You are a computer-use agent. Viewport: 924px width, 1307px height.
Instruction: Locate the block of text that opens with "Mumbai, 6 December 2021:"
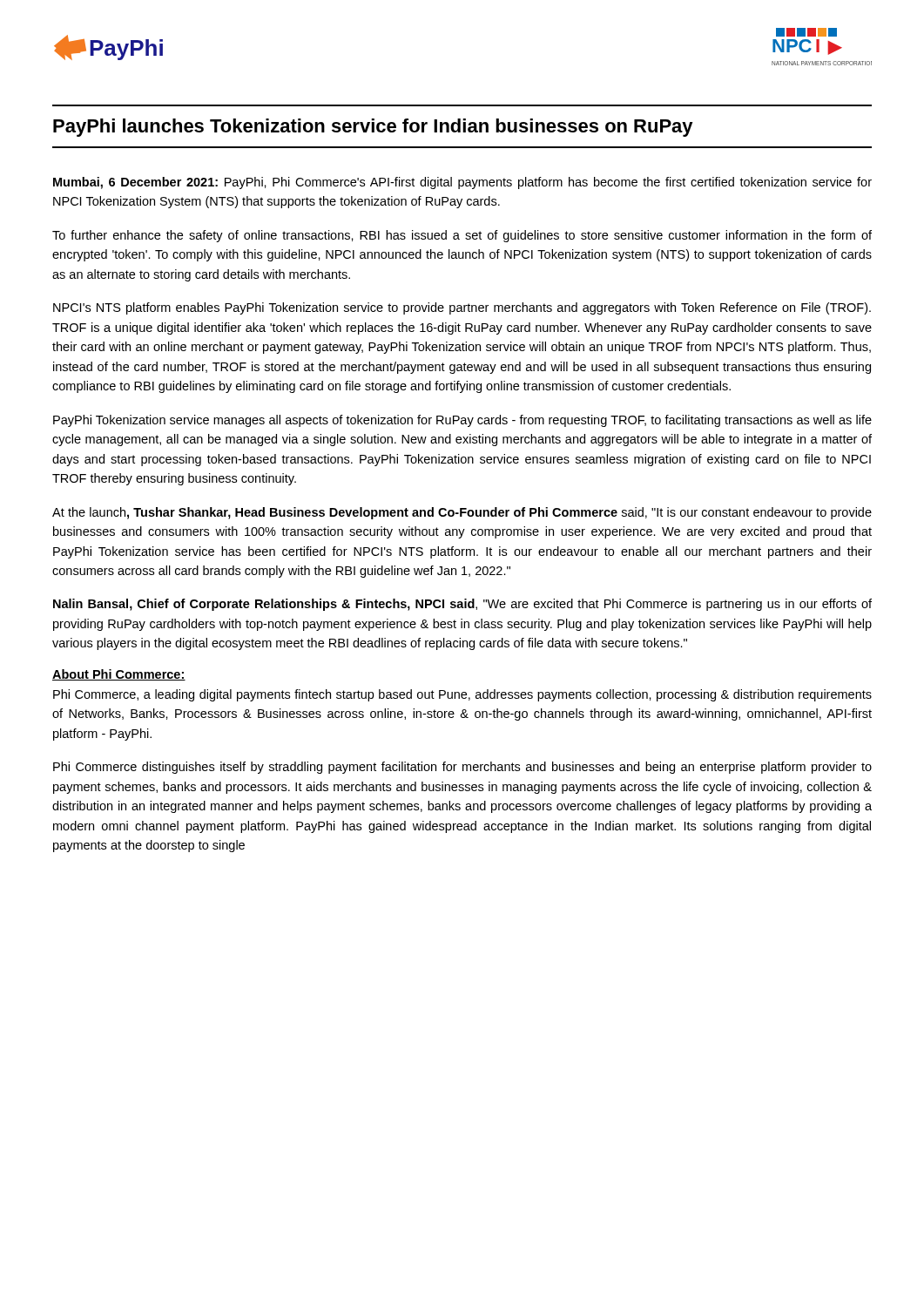pyautogui.click(x=462, y=192)
